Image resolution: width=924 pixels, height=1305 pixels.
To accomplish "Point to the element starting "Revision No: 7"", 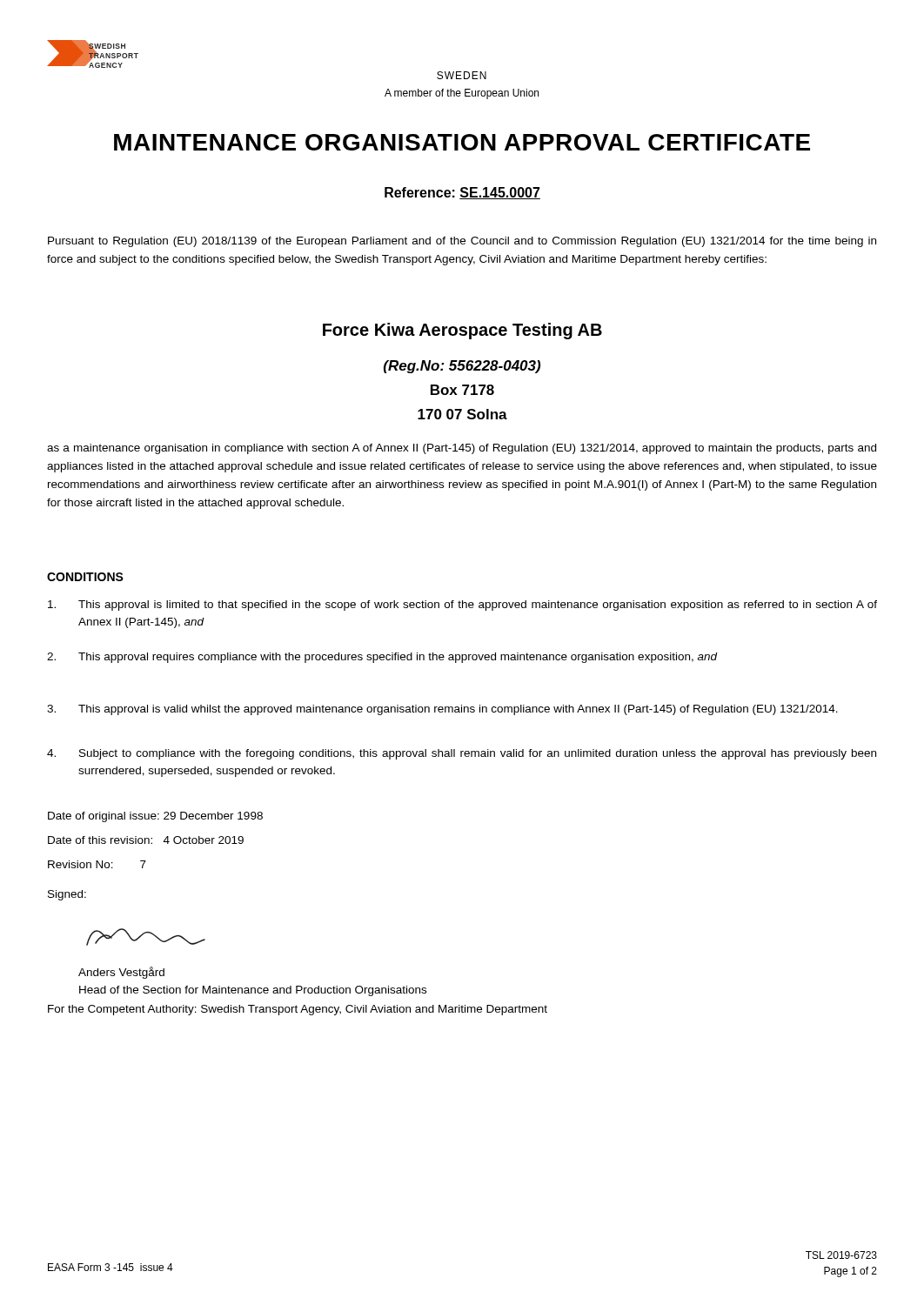I will pos(97,864).
